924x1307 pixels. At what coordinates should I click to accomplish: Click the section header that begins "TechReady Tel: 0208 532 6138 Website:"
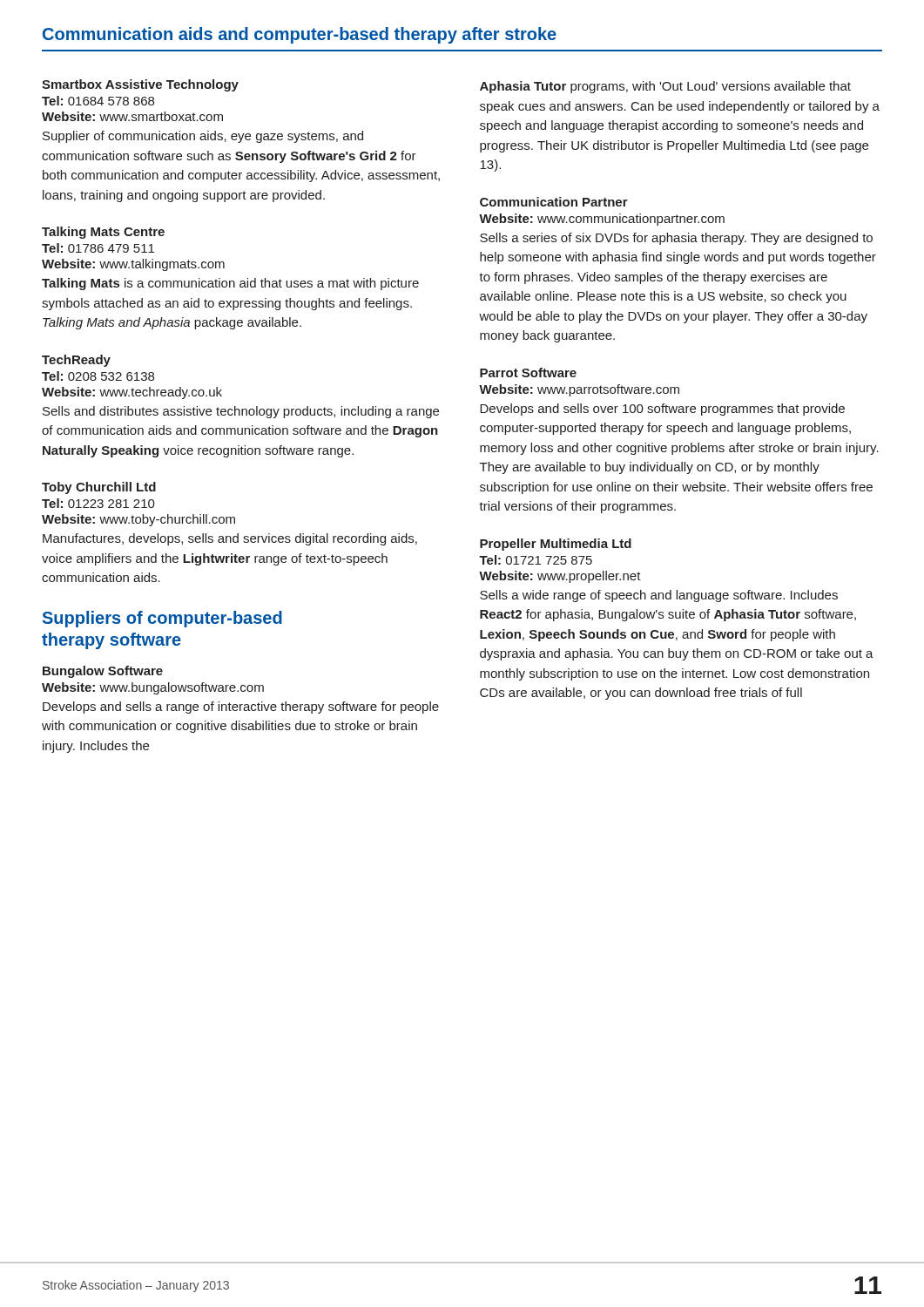[243, 406]
